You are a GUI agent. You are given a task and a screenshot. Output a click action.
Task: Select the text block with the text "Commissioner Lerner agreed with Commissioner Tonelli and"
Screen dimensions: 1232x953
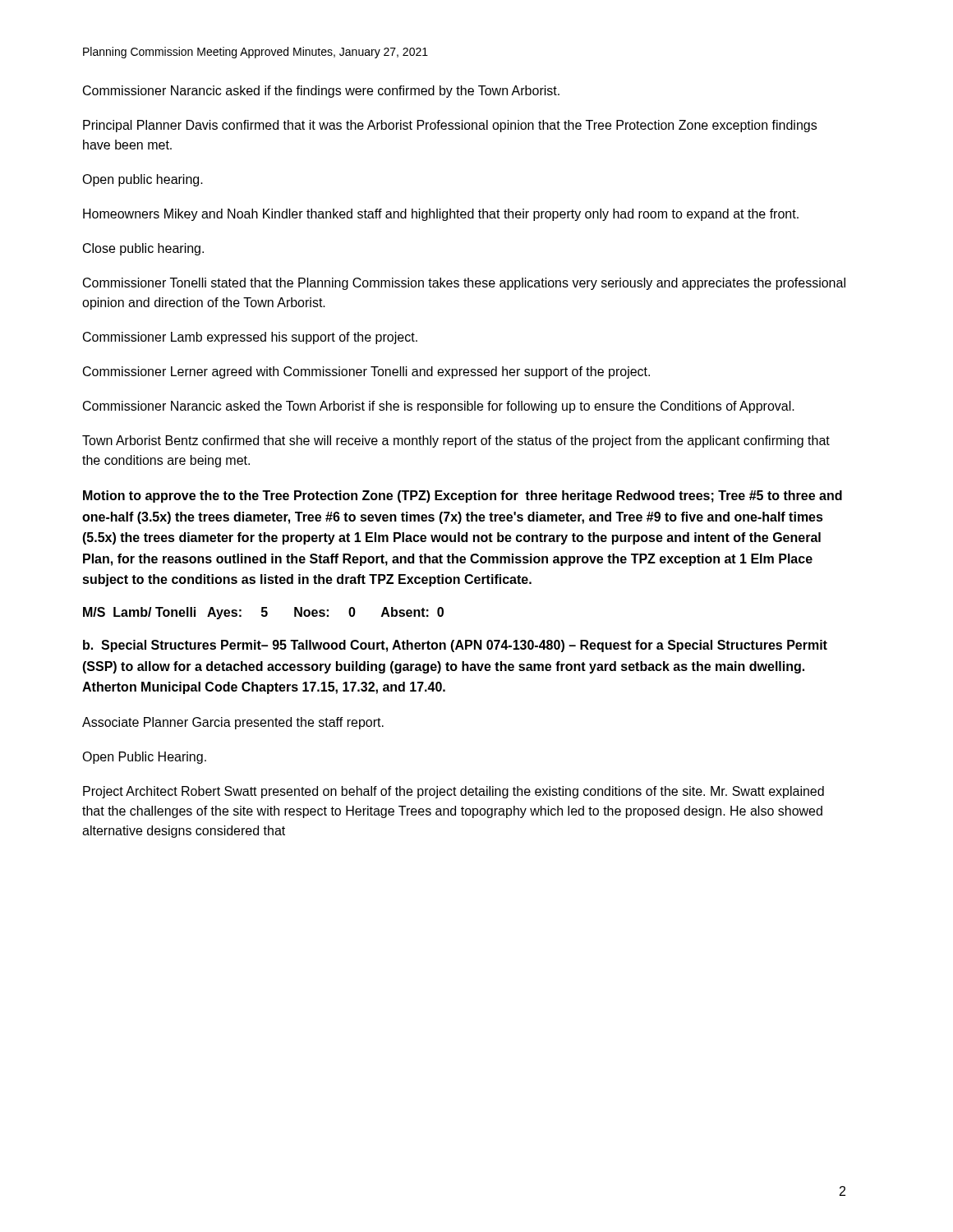click(x=367, y=372)
